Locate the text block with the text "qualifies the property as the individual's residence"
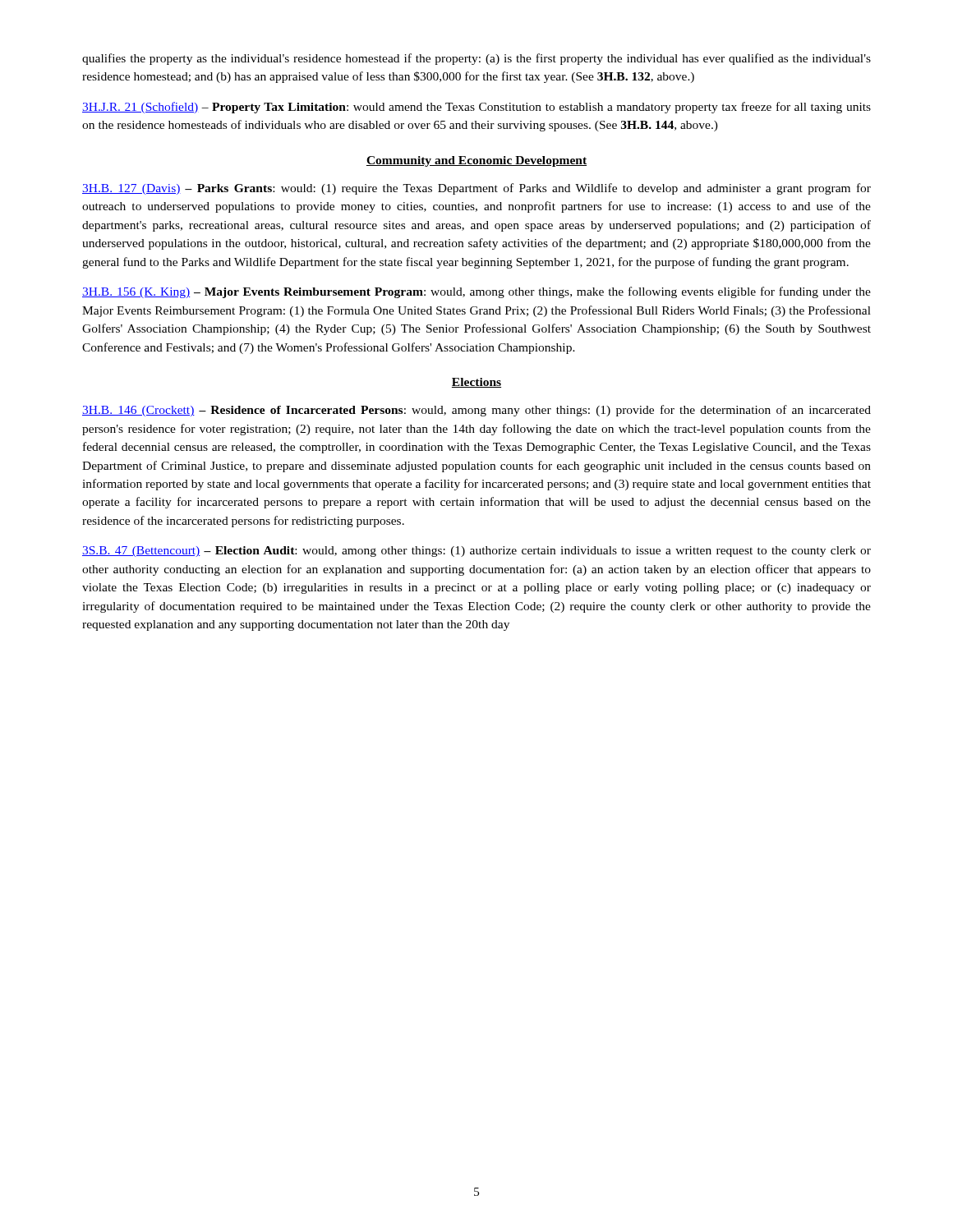Image resolution: width=953 pixels, height=1232 pixels. [x=476, y=67]
